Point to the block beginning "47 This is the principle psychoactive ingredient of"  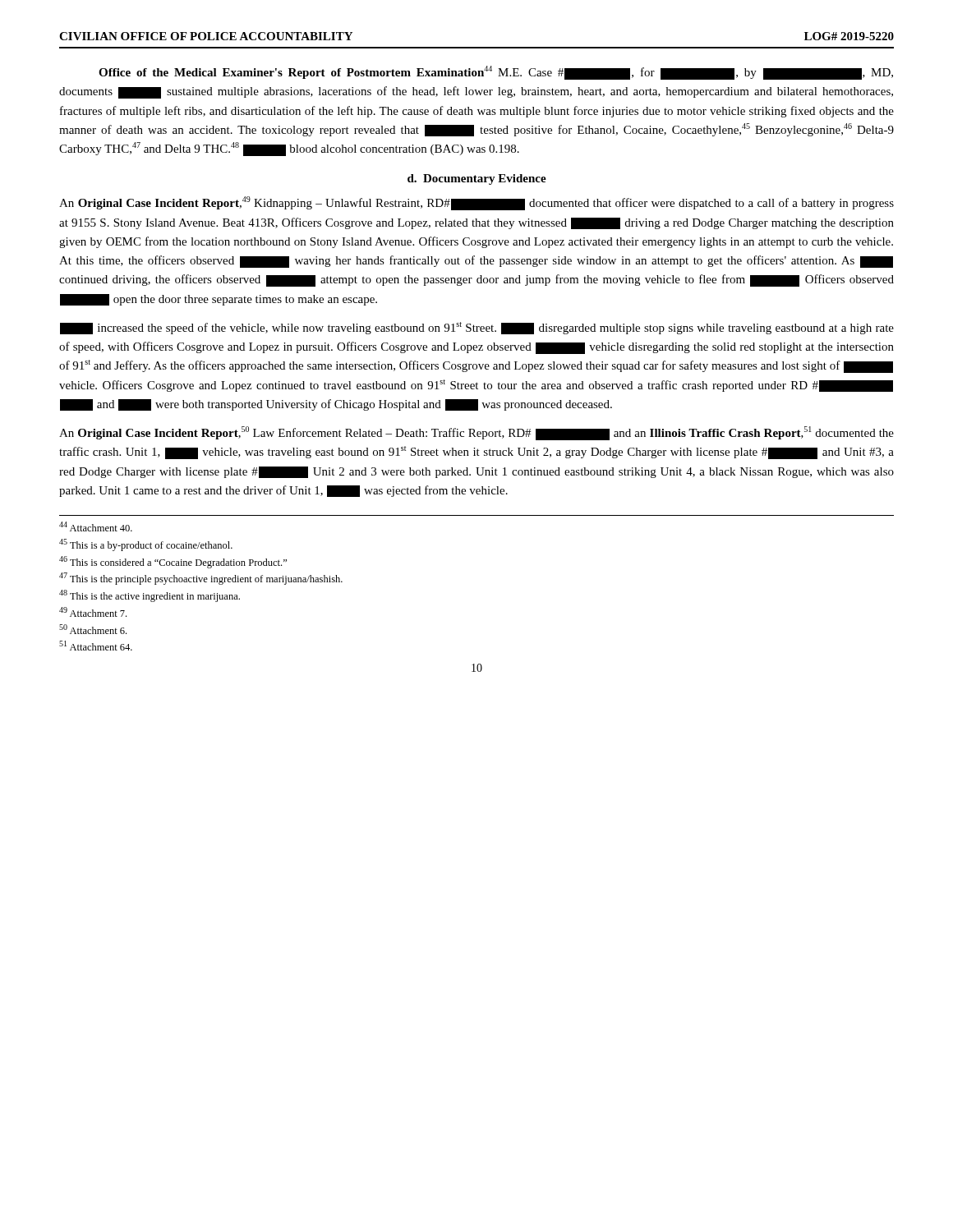pos(201,578)
